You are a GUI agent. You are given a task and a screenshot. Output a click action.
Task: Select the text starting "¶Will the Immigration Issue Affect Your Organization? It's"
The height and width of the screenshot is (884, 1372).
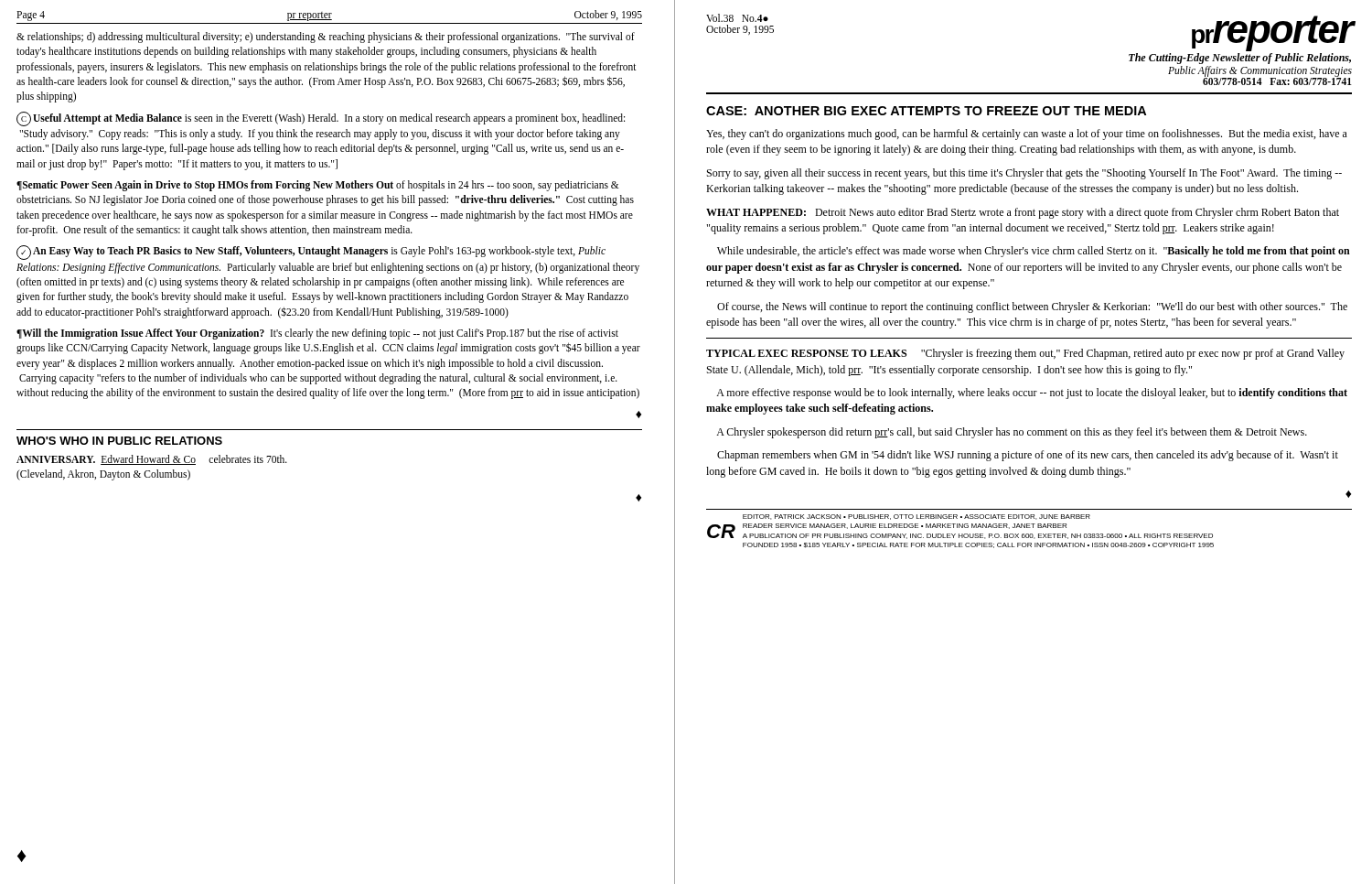tap(328, 363)
